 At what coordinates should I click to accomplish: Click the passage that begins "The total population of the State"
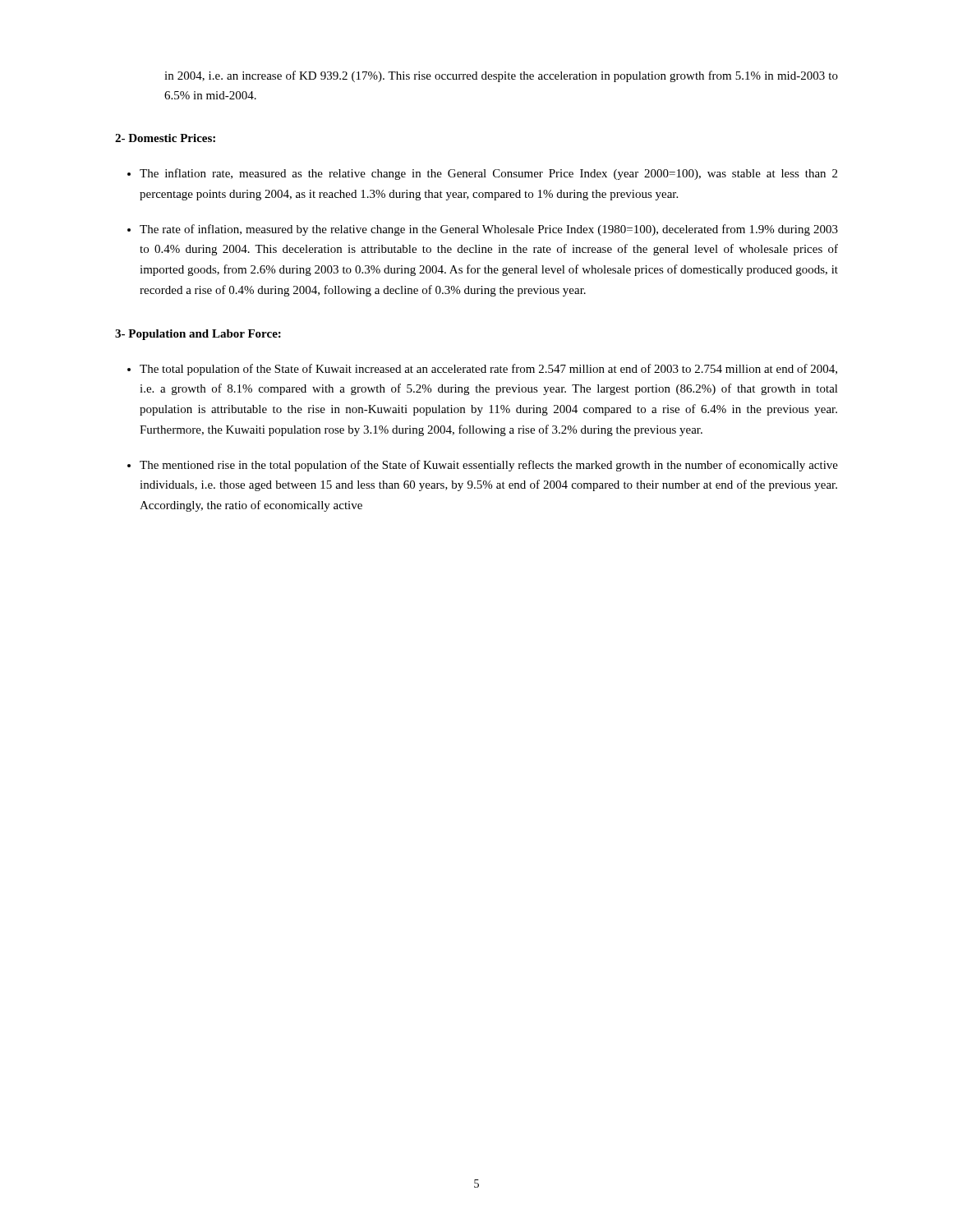pyautogui.click(x=489, y=399)
